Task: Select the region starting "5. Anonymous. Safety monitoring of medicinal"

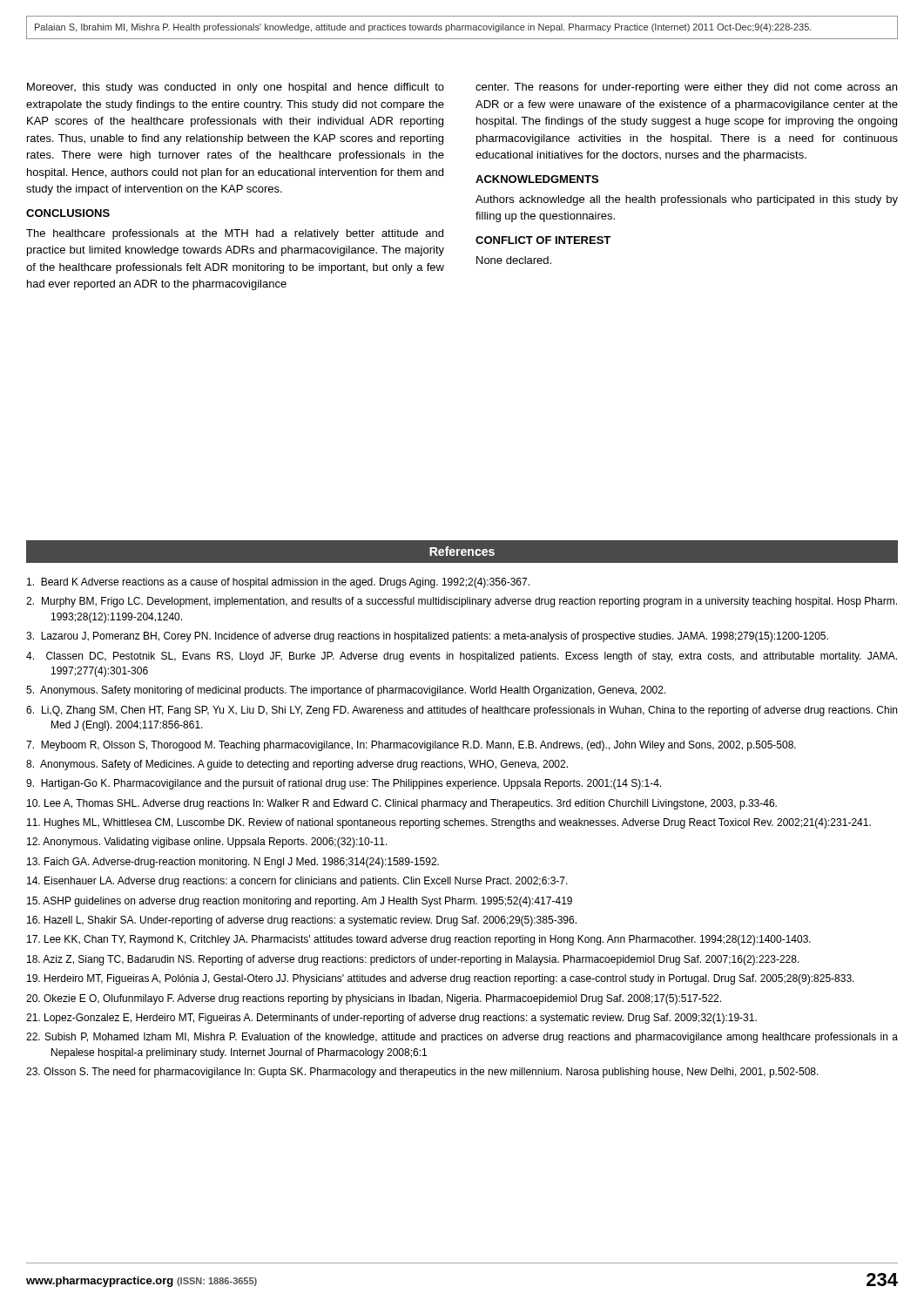Action: coord(346,690)
